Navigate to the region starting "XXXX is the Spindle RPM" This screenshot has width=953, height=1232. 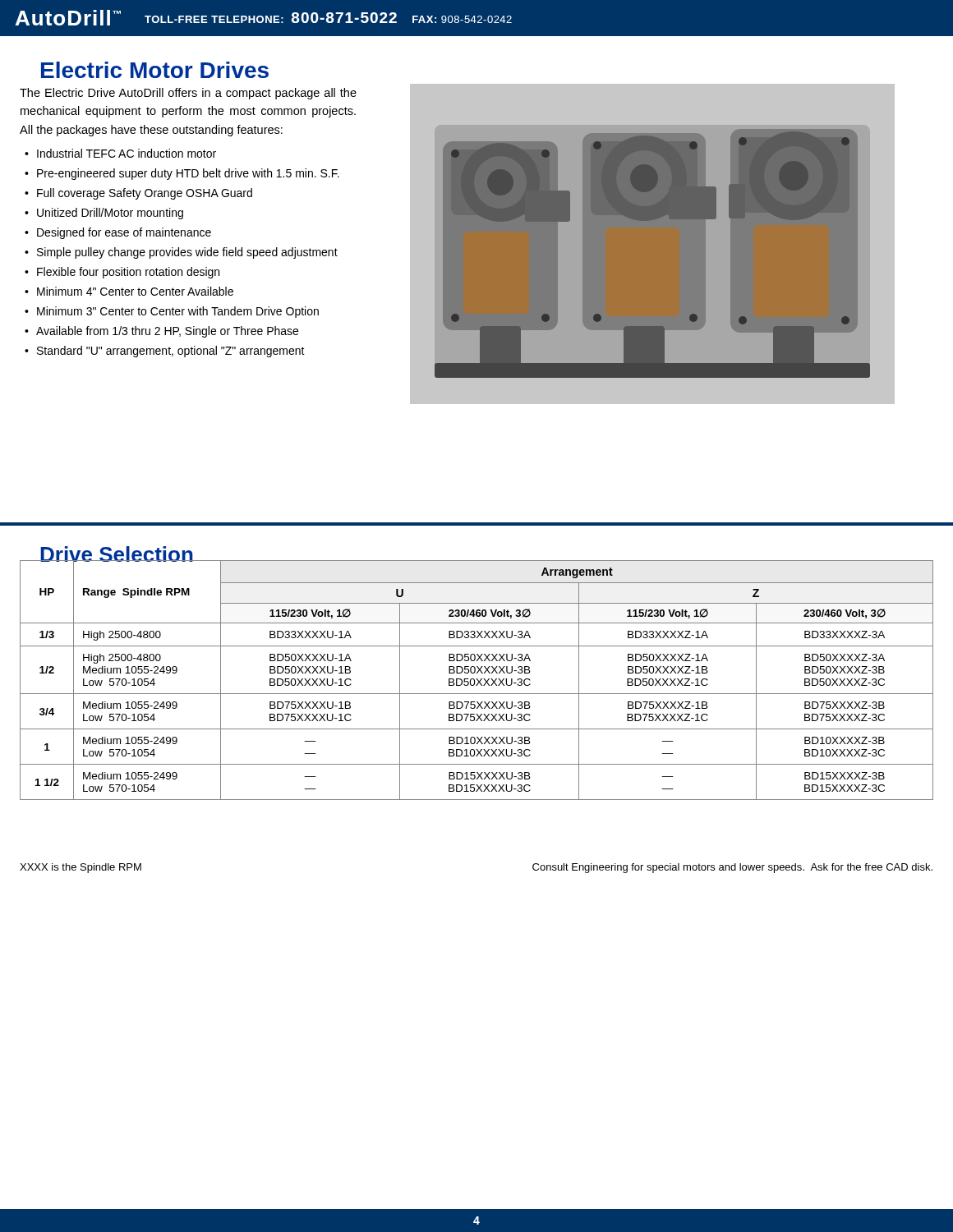(x=81, y=867)
